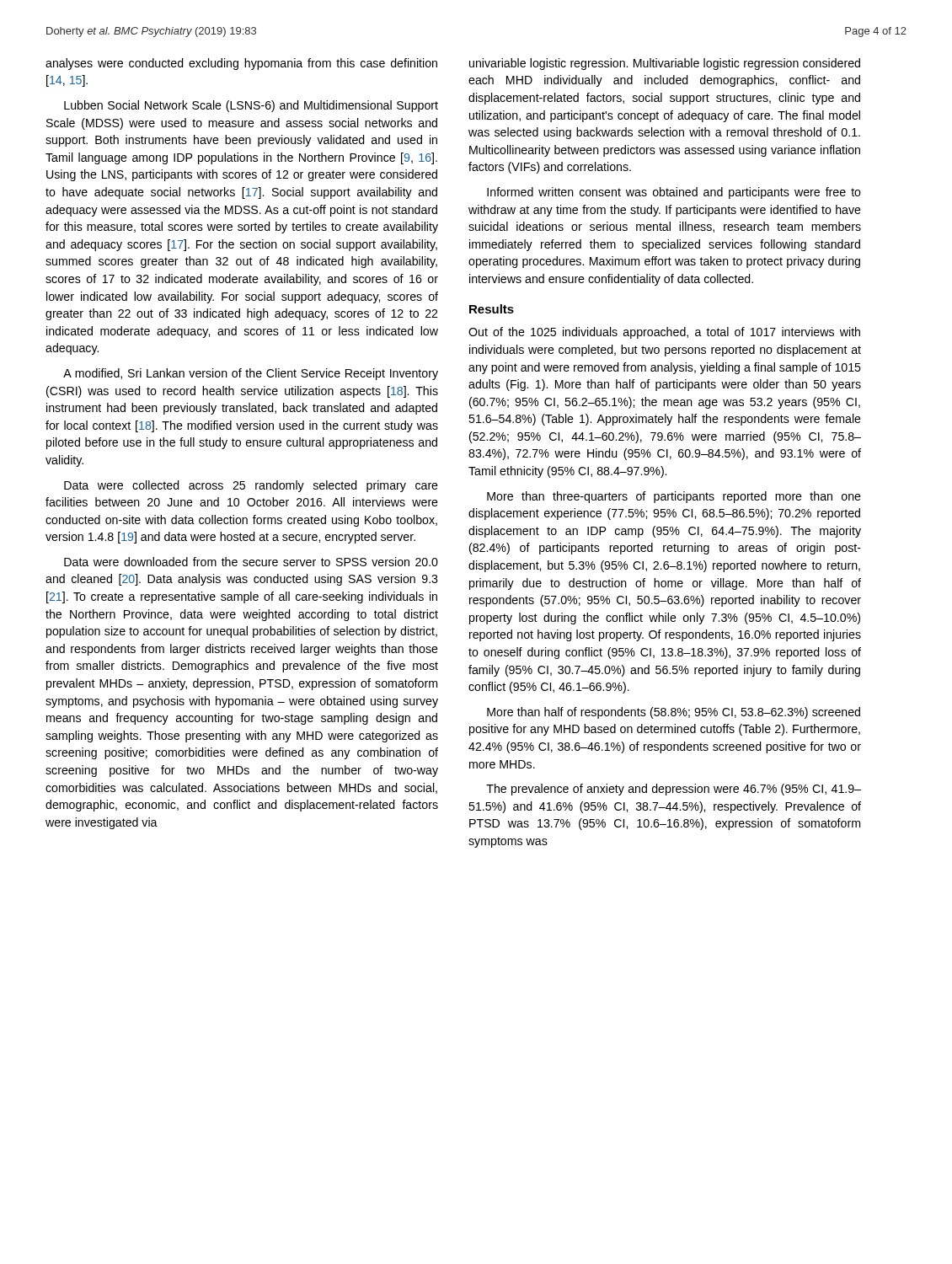Find the element starting "More than half of respondents (58.8%; 95% CI,"
952x1264 pixels.
tap(665, 738)
